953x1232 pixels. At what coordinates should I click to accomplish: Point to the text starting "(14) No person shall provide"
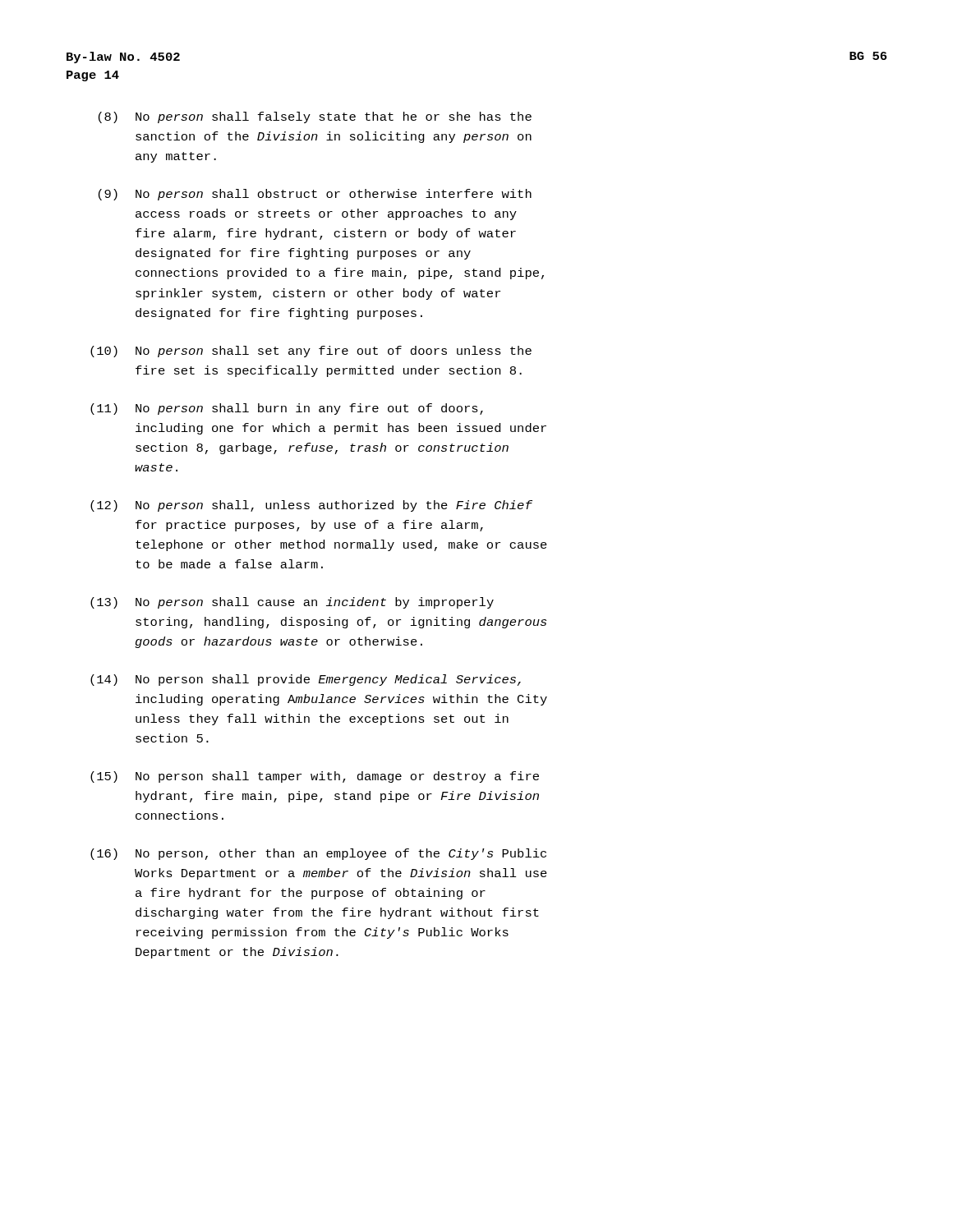[x=476, y=709]
